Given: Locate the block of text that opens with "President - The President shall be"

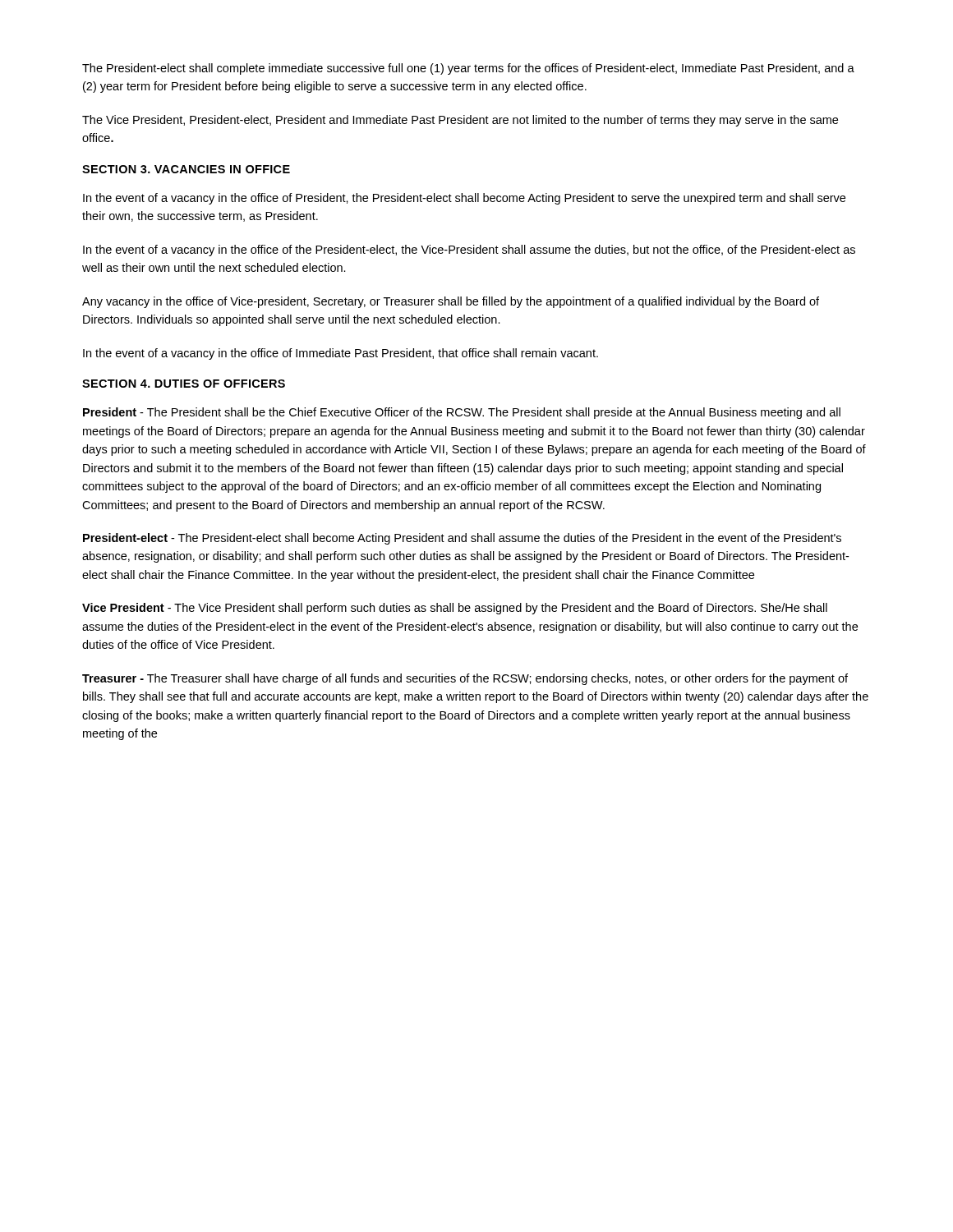Looking at the screenshot, I should (476, 459).
